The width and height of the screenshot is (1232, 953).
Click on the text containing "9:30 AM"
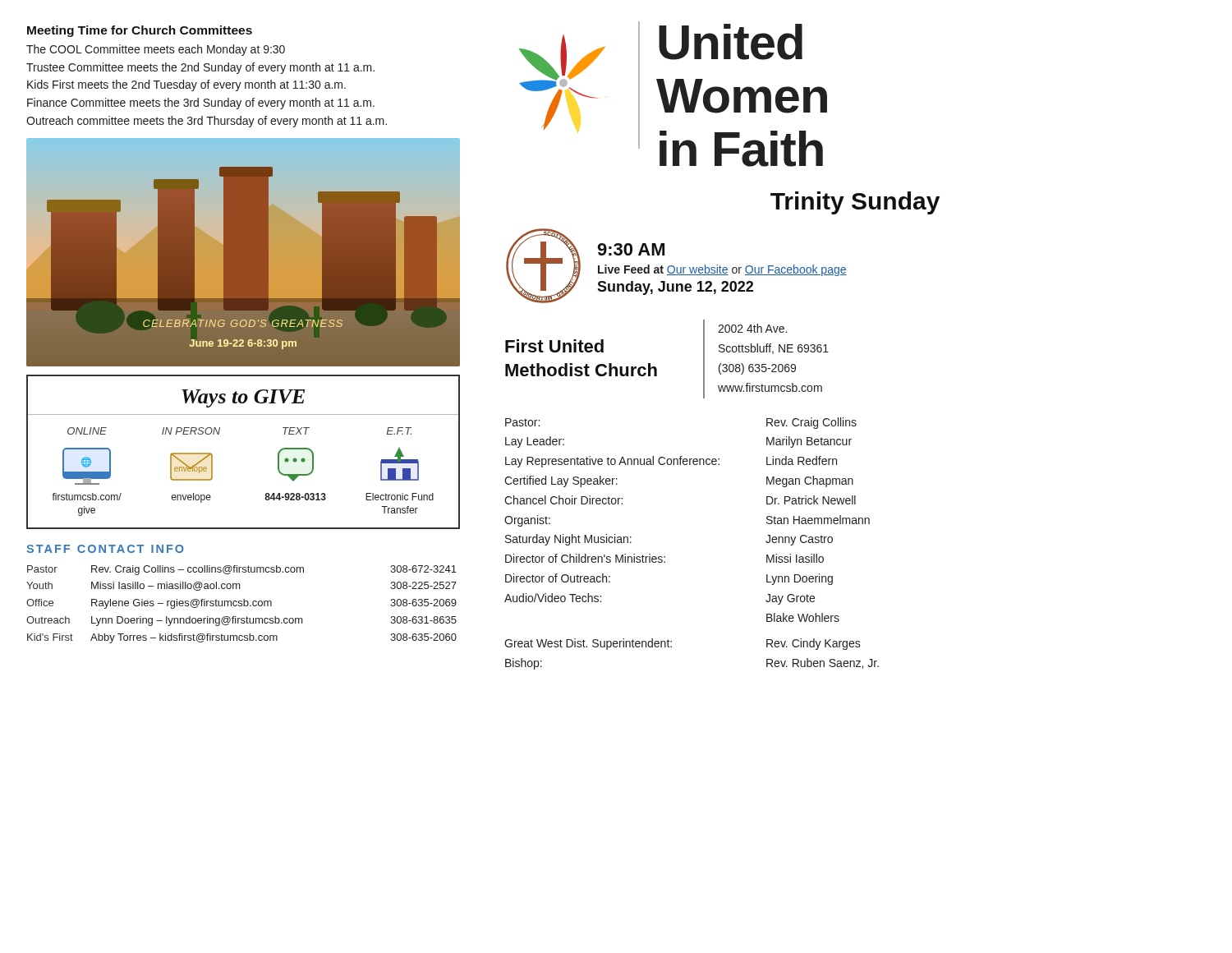click(631, 250)
